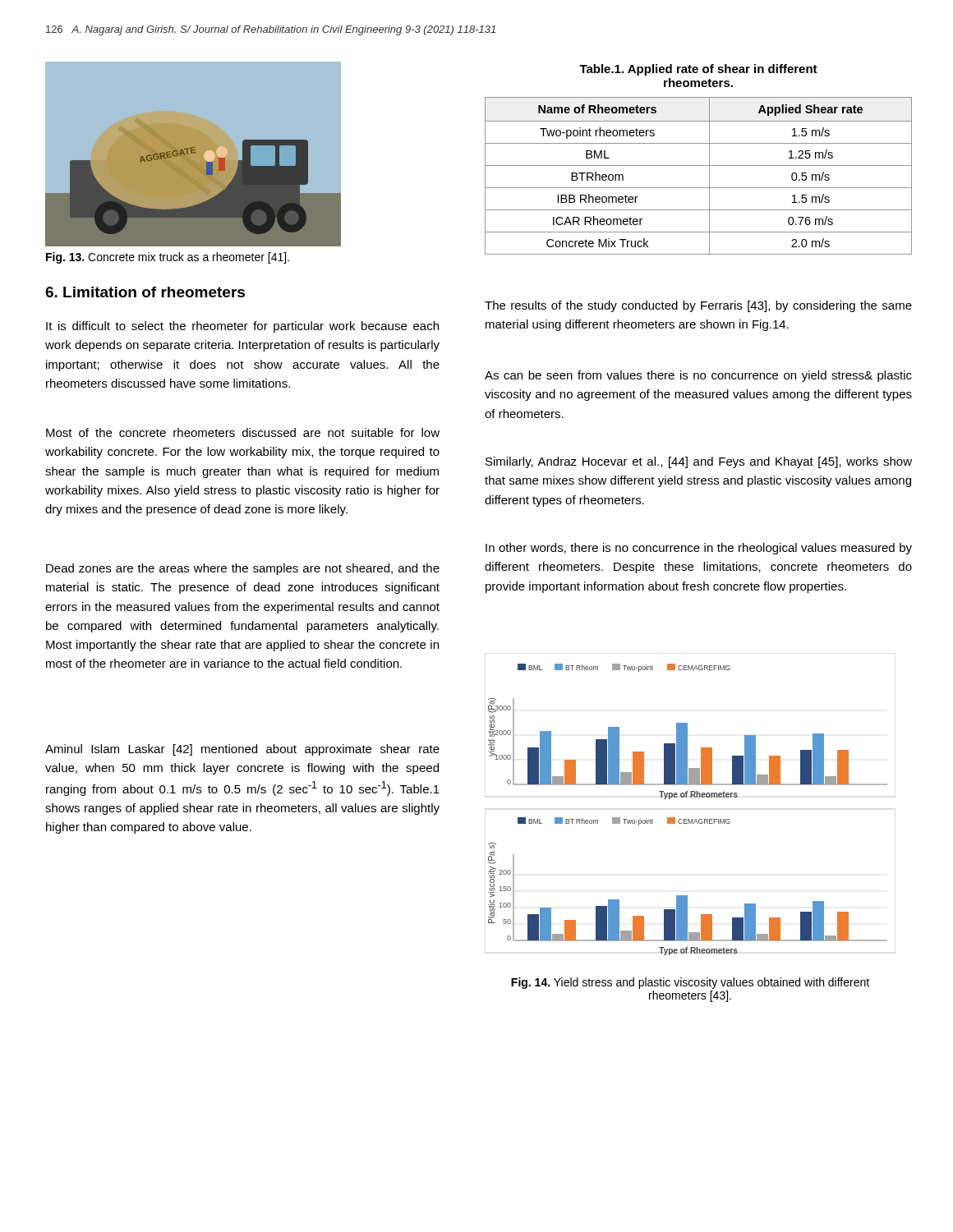Point to the caption beginning "Fig. 13. Concrete mix truck as"

[168, 257]
